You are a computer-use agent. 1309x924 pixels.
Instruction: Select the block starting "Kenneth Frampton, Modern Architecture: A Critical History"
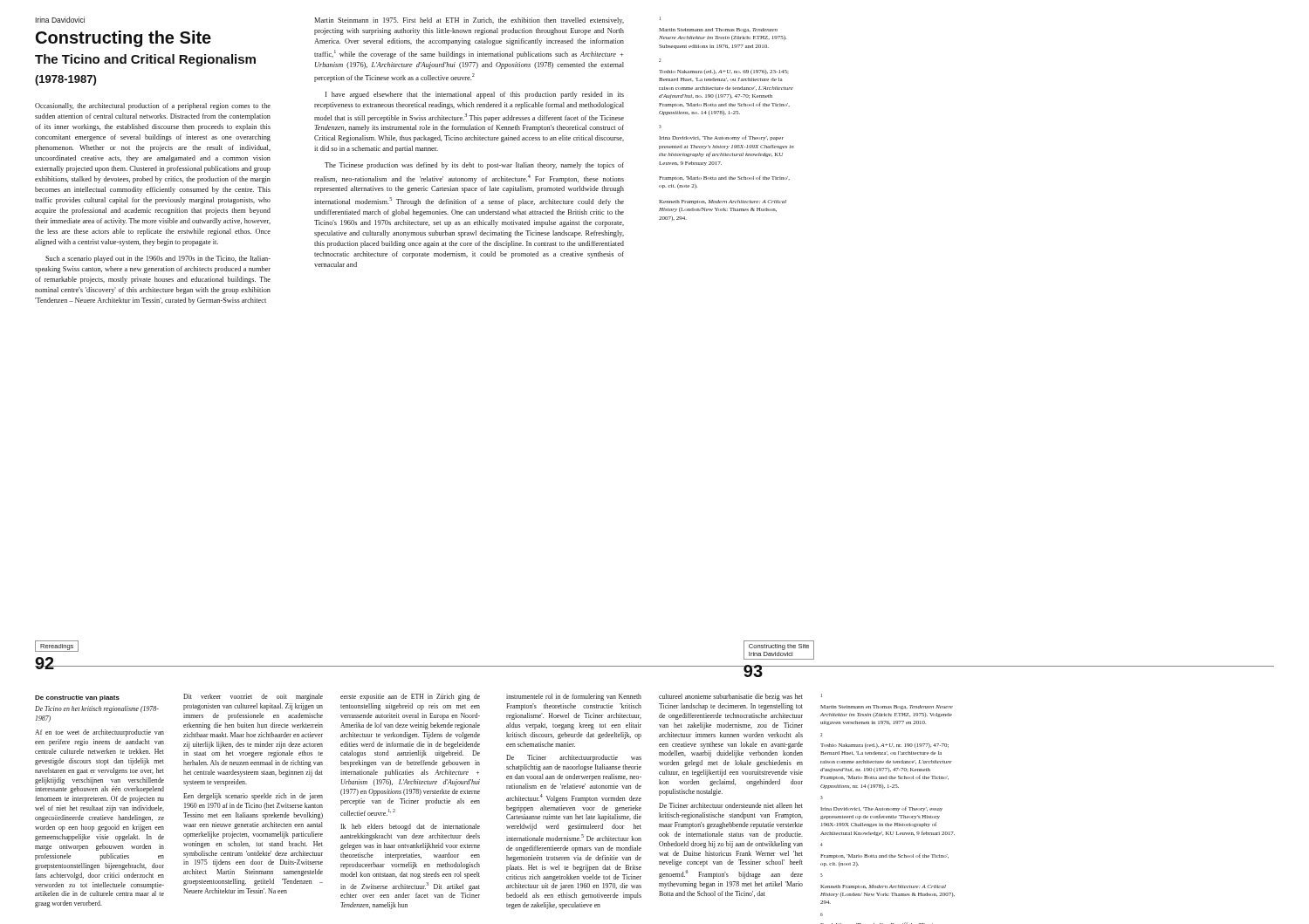(x=723, y=210)
